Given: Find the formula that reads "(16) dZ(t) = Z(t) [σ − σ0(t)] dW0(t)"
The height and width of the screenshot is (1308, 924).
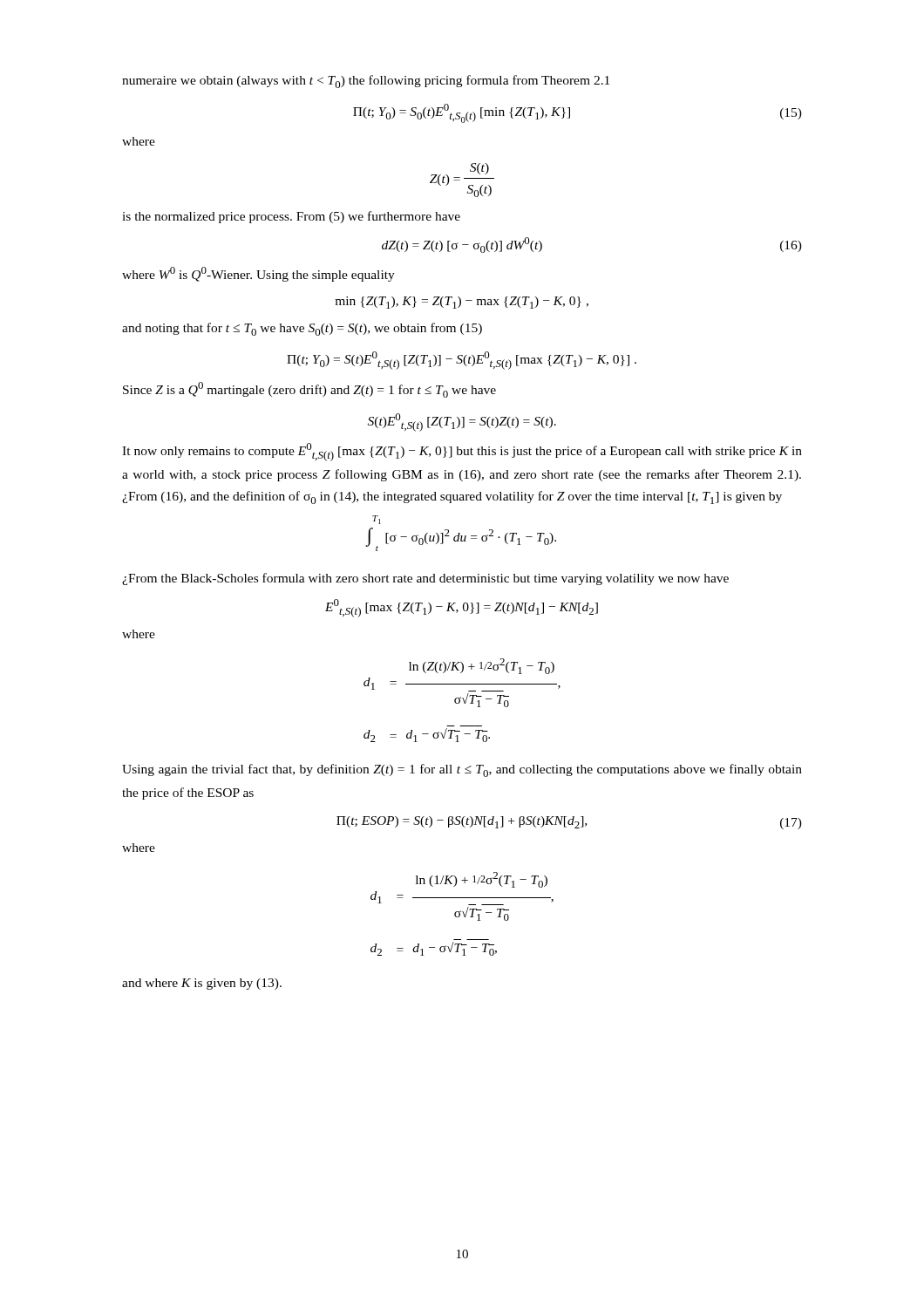Looking at the screenshot, I should click(x=455, y=245).
